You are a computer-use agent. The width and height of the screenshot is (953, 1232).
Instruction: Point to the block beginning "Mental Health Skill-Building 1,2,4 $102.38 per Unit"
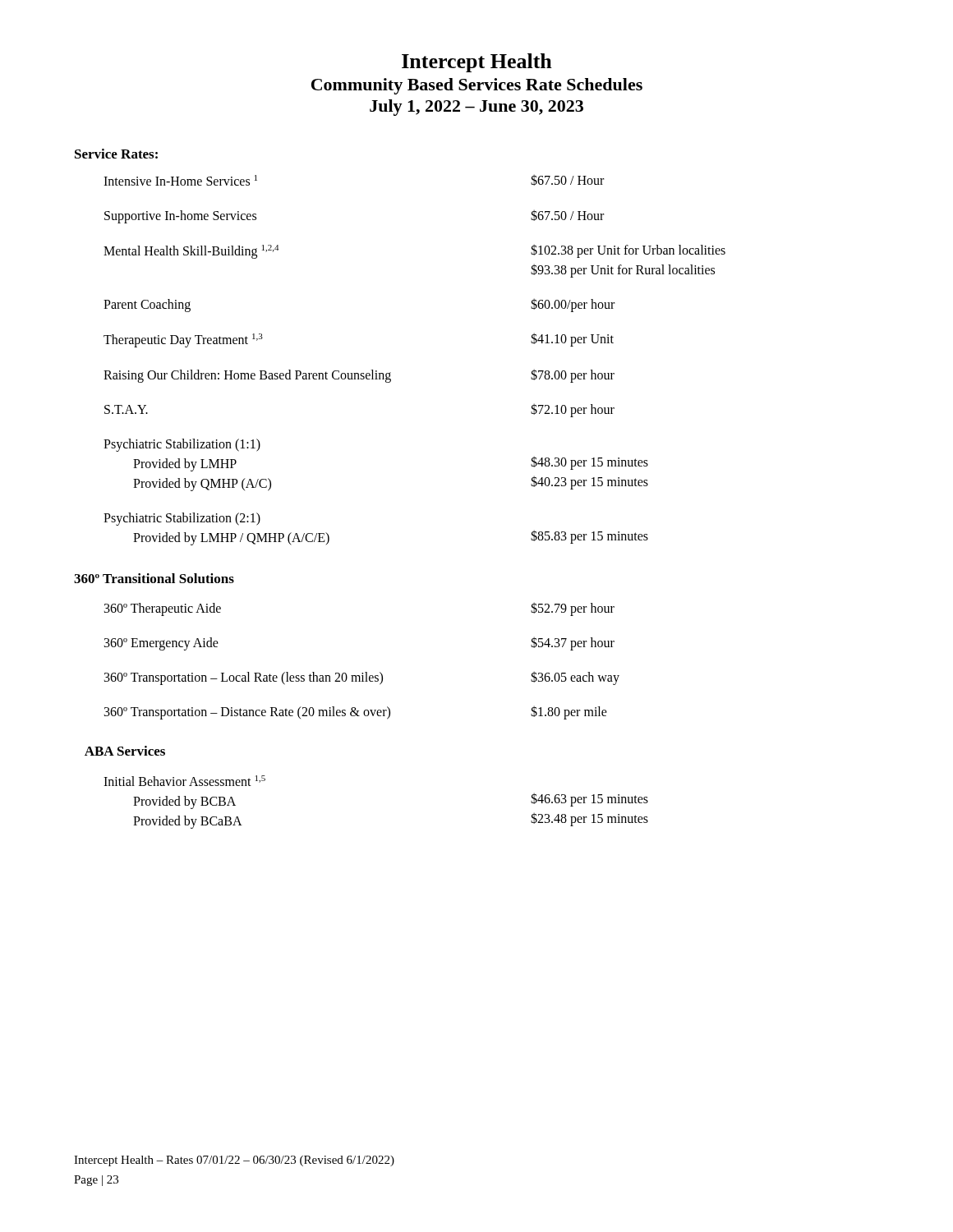186,251
